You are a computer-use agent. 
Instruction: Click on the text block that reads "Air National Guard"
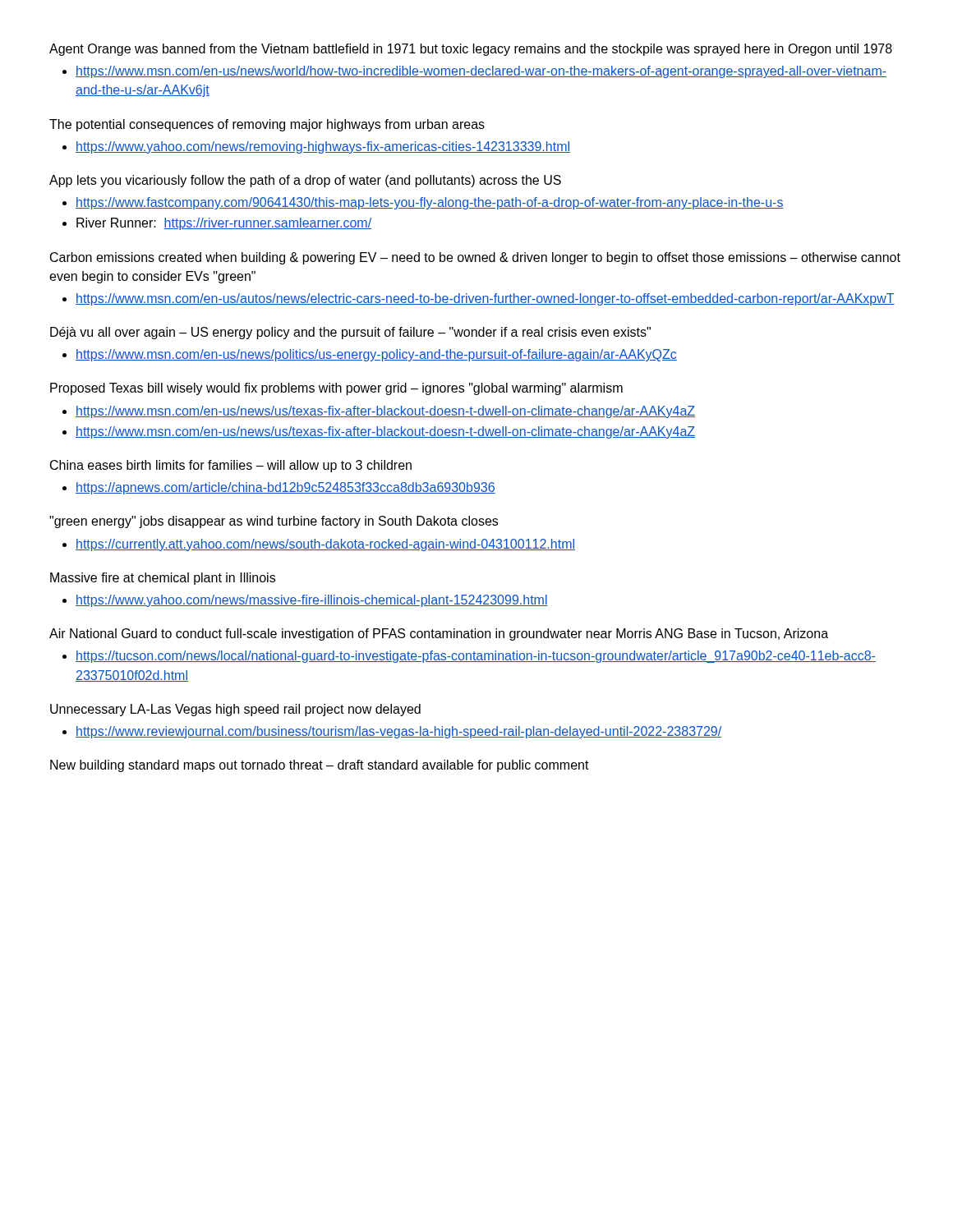tap(476, 634)
